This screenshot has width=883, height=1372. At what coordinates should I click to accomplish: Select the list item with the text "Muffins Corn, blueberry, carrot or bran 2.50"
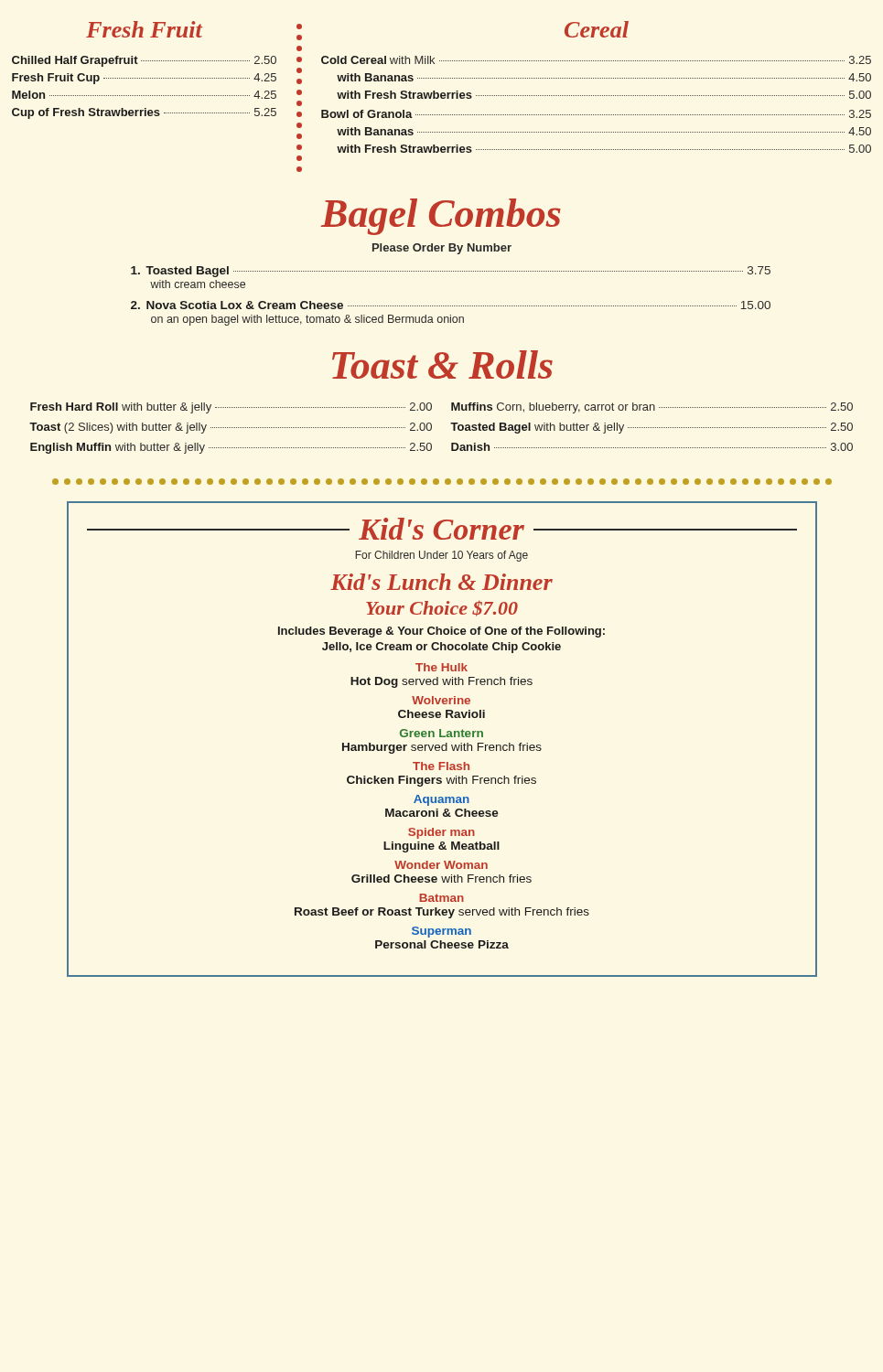[652, 407]
